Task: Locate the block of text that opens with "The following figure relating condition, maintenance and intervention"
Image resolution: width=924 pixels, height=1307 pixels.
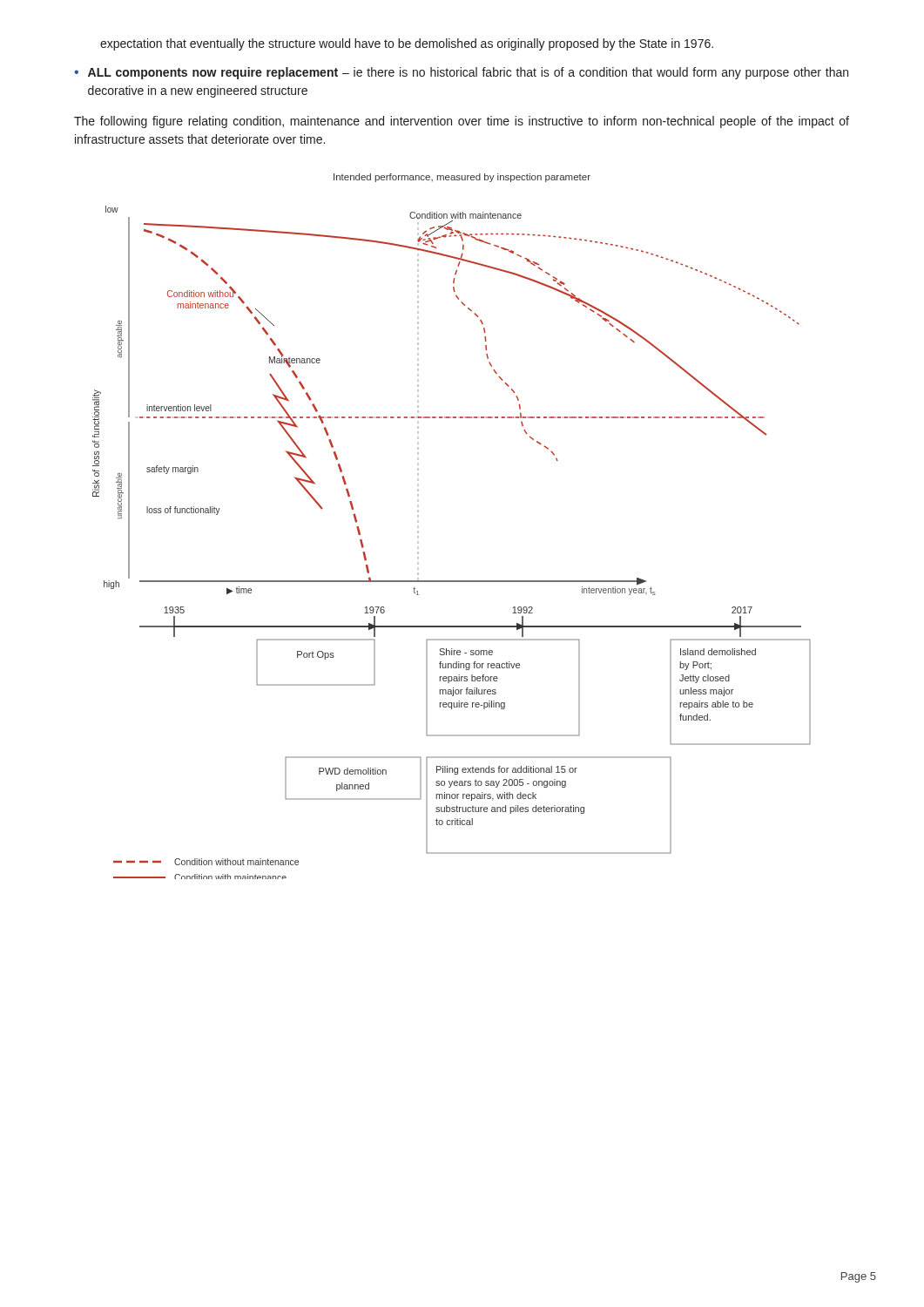Action: (462, 130)
